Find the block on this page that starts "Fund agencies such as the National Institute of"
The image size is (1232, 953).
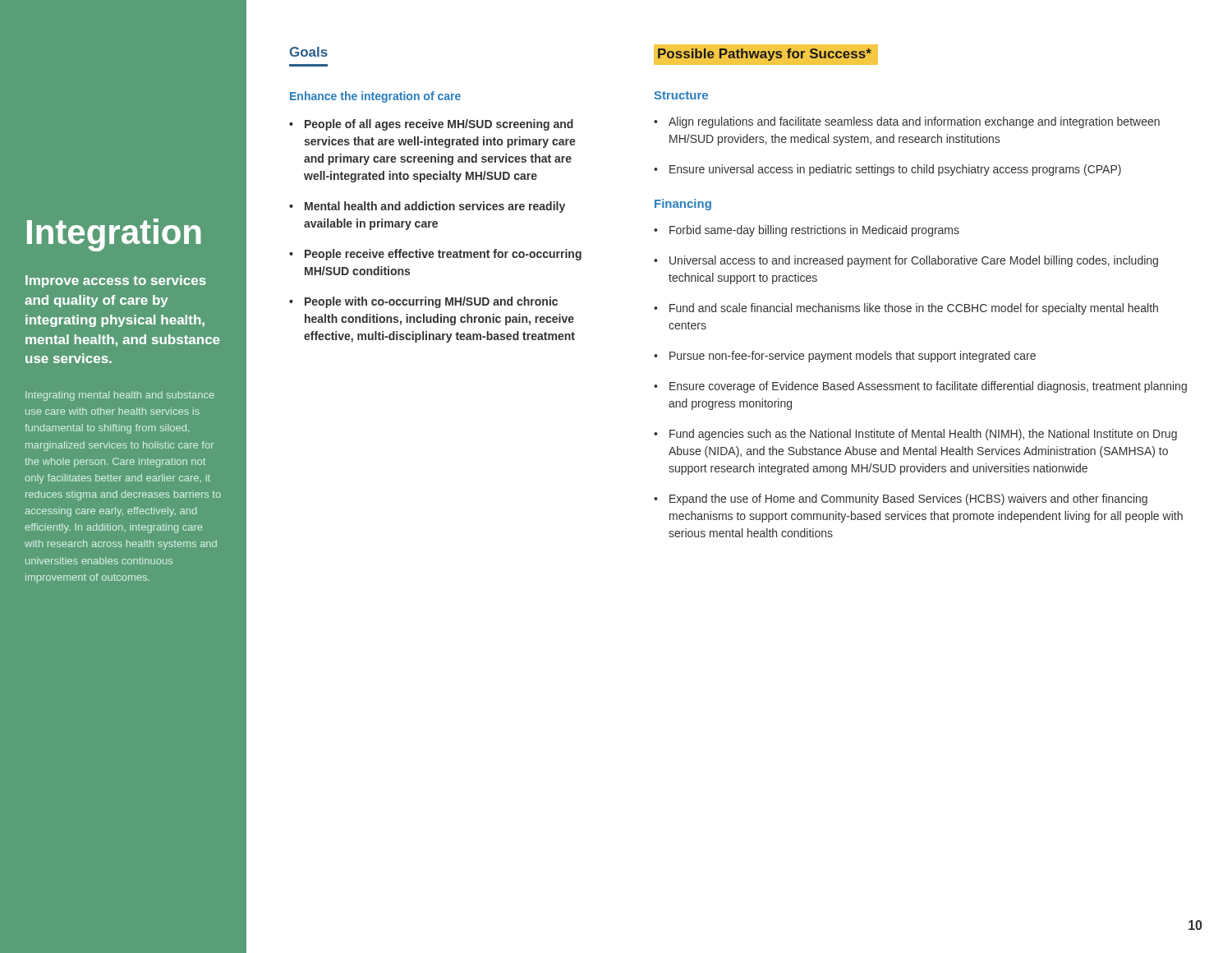[923, 451]
